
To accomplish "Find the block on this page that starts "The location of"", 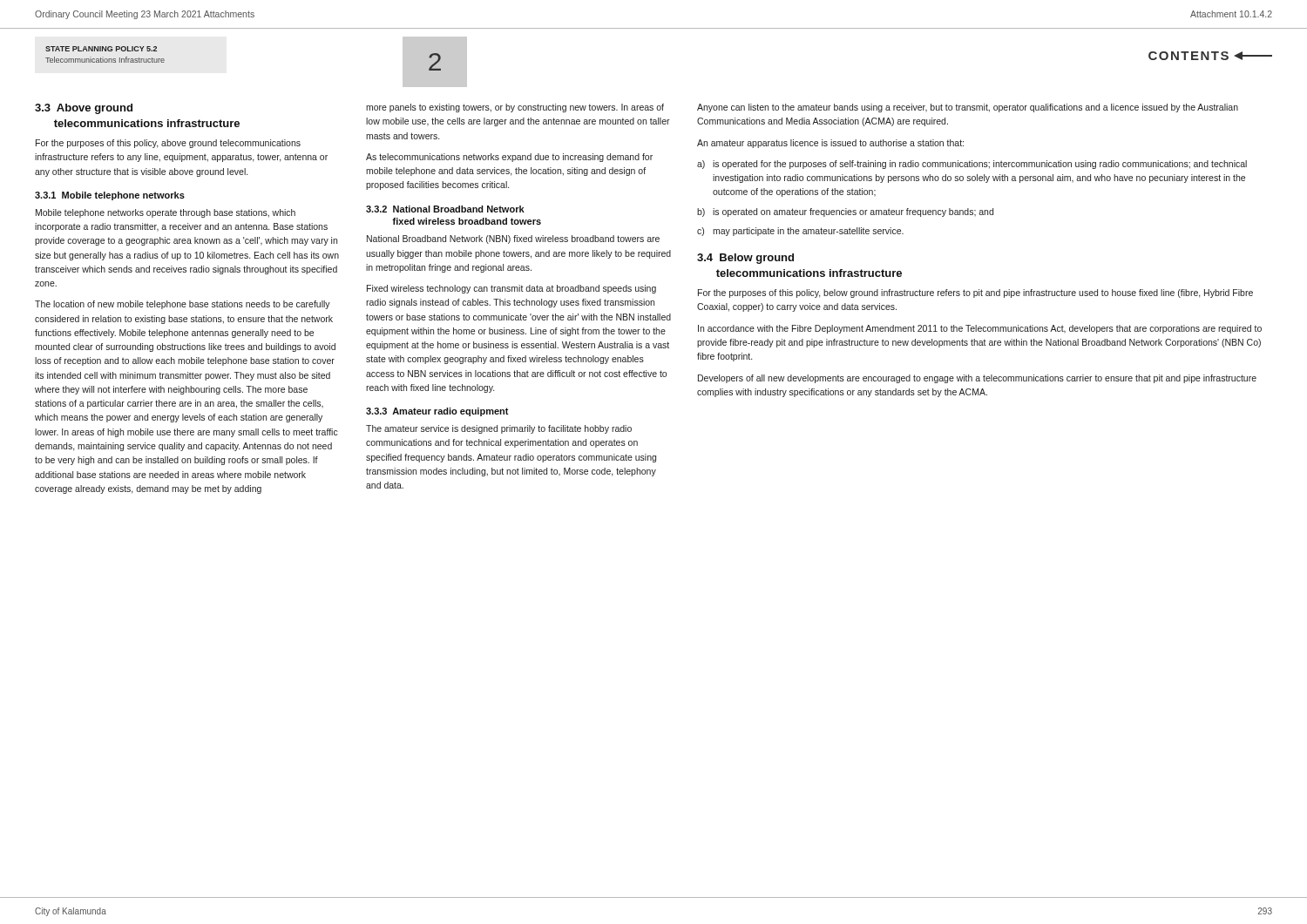I will [x=186, y=396].
